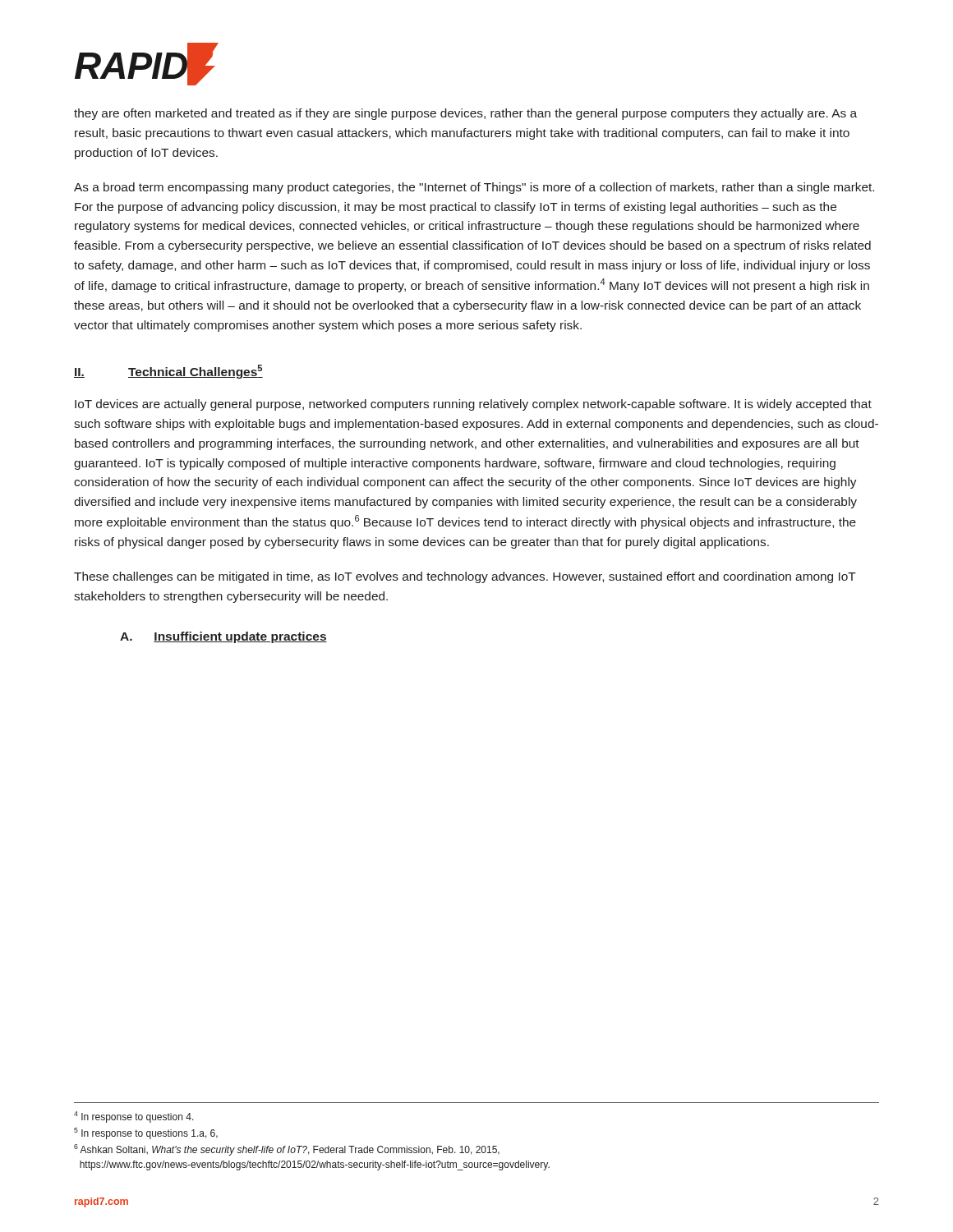This screenshot has height=1232, width=953.
Task: Locate a logo
Action: click(x=476, y=64)
